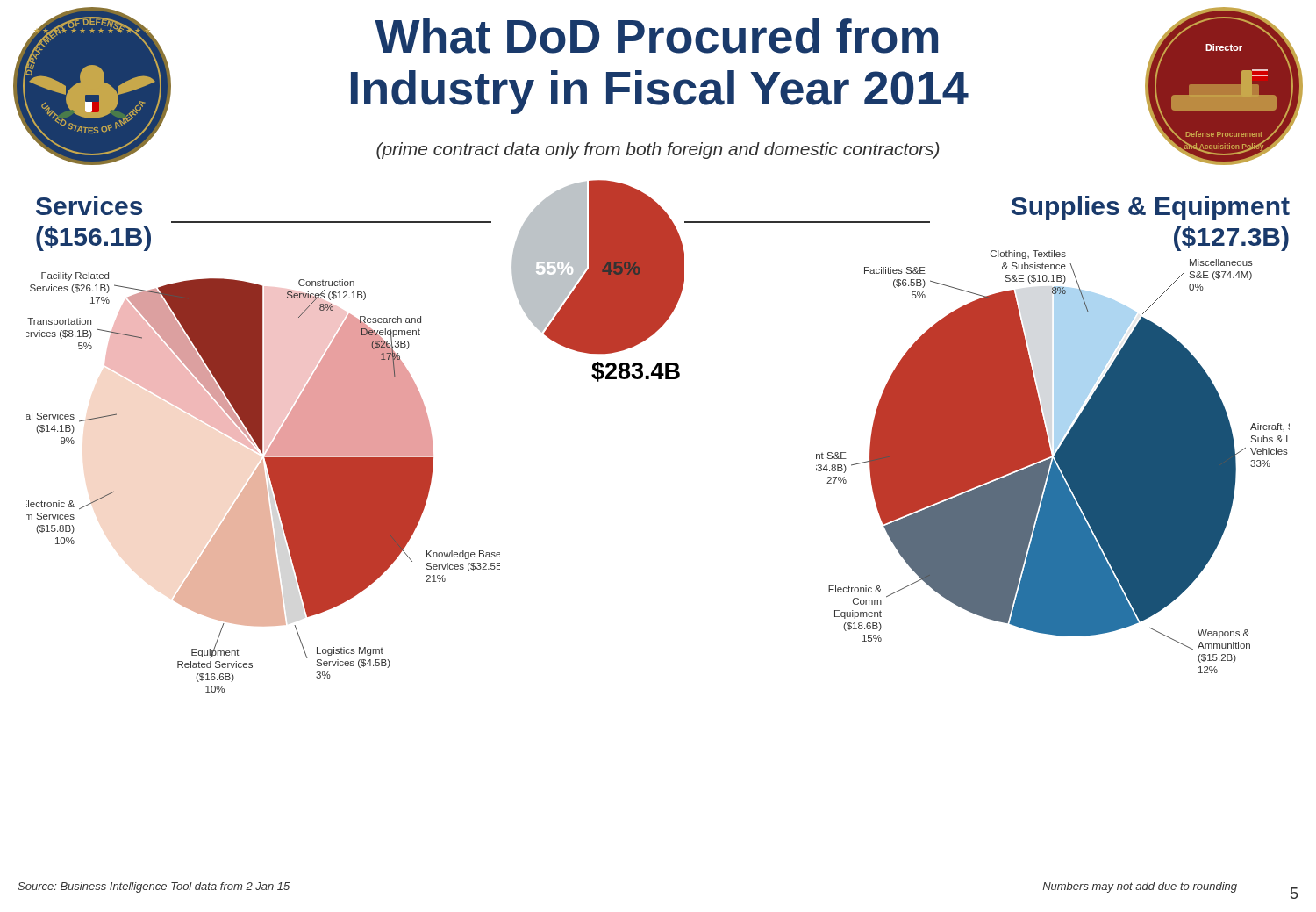The width and height of the screenshot is (1316, 912).
Task: Find the block starting "Numbers may not"
Action: (1140, 886)
